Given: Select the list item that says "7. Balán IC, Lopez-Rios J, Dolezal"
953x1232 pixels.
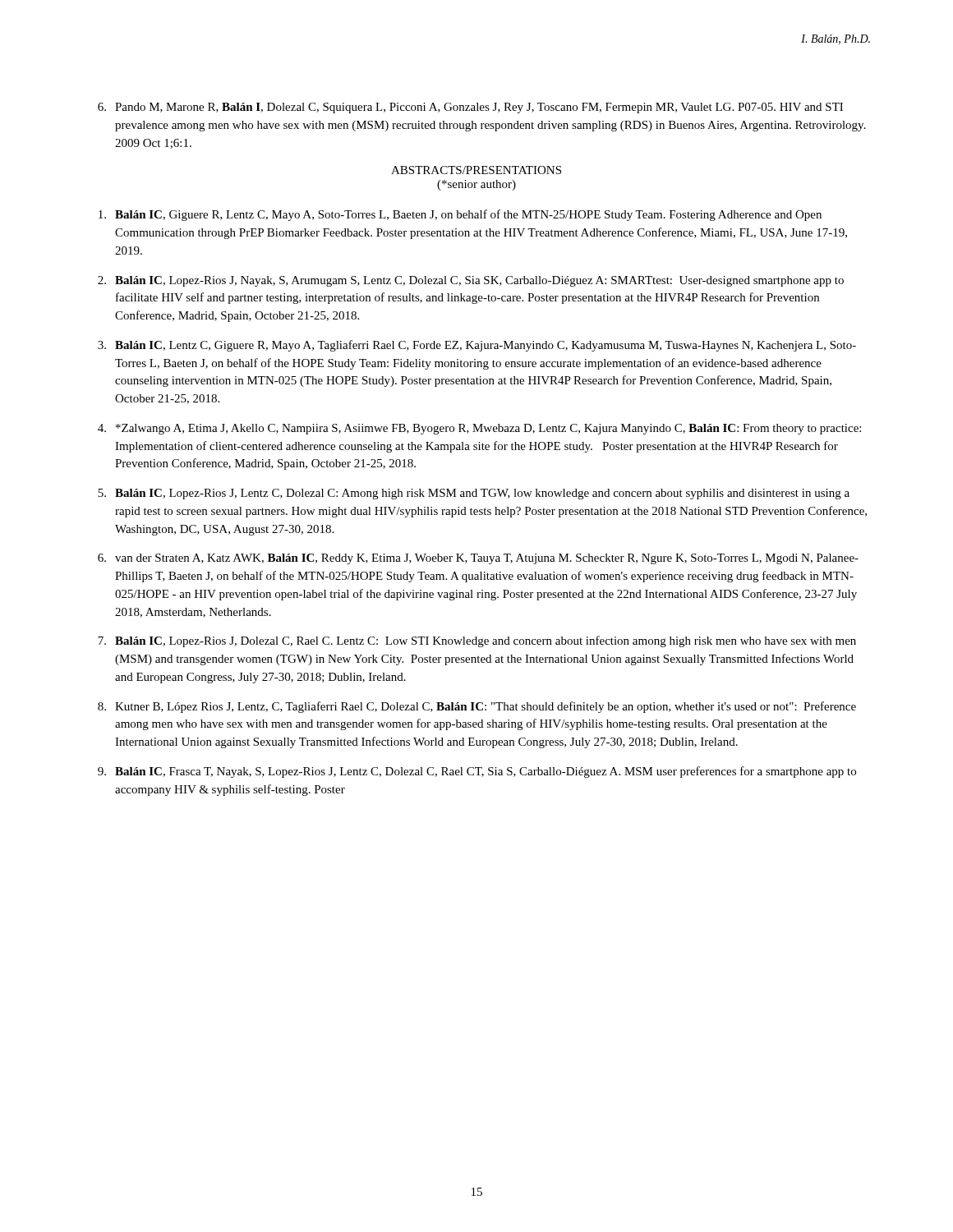Looking at the screenshot, I should coord(476,659).
